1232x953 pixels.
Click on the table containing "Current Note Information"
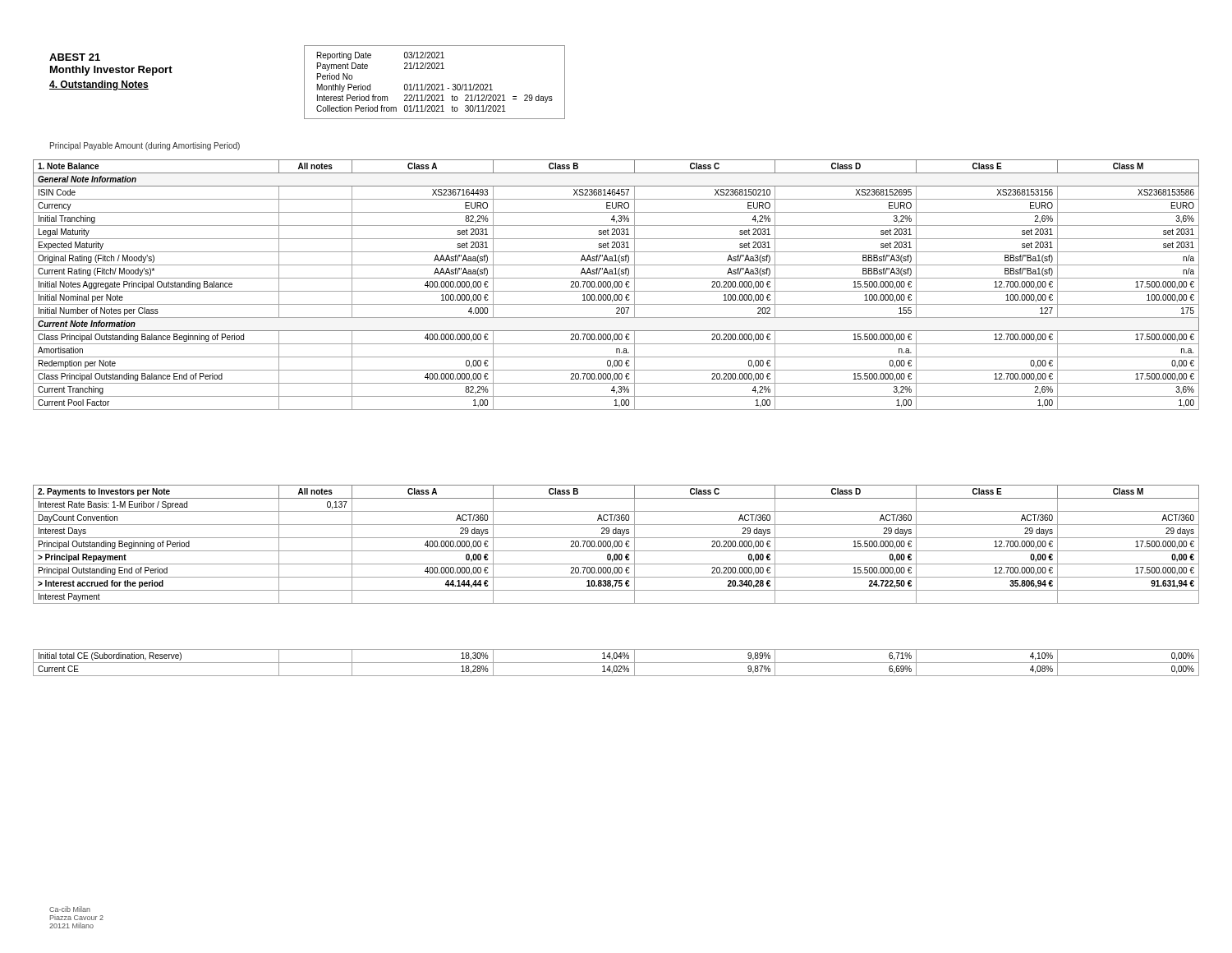(x=616, y=285)
